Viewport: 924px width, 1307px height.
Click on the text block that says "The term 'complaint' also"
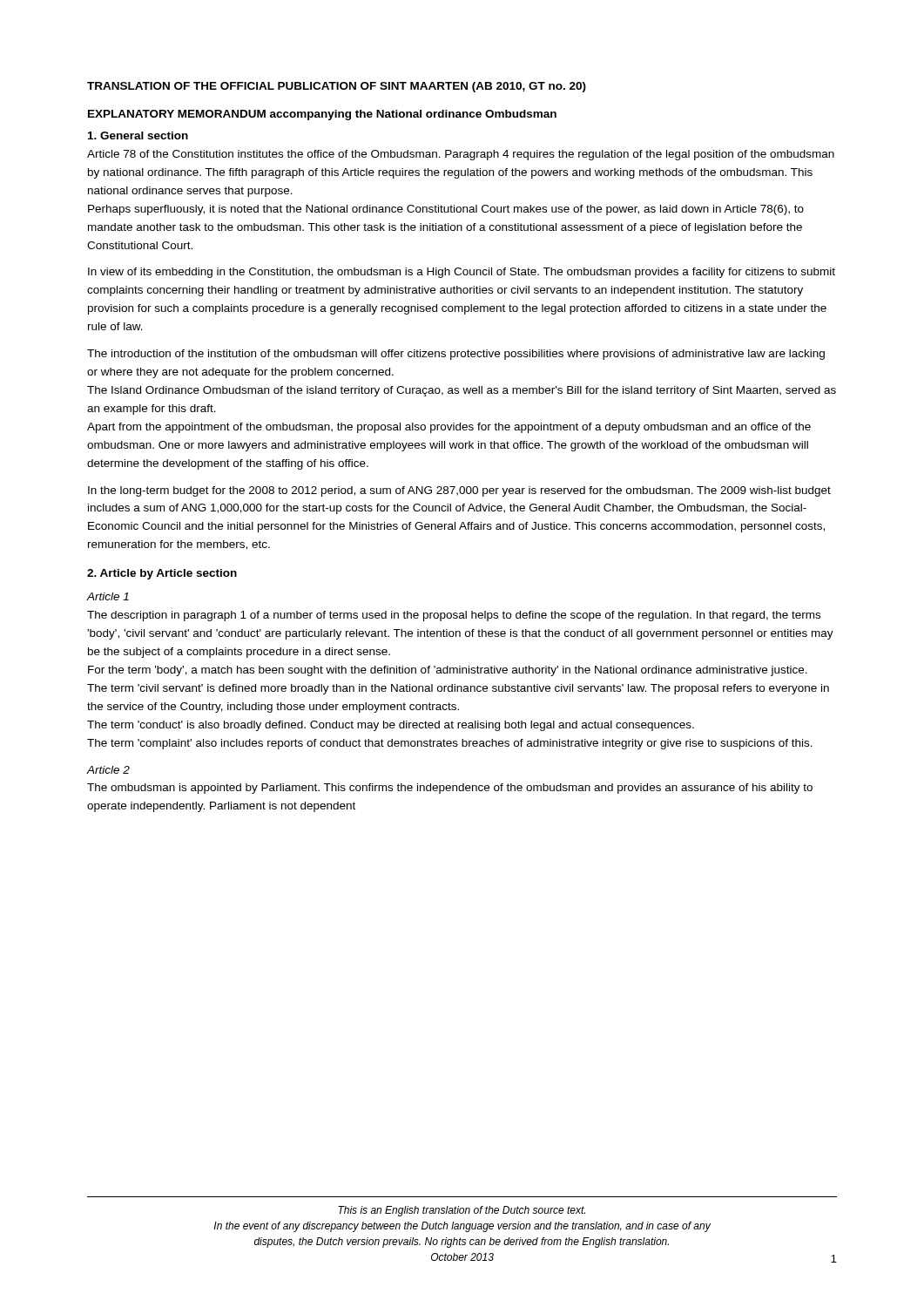(x=450, y=743)
